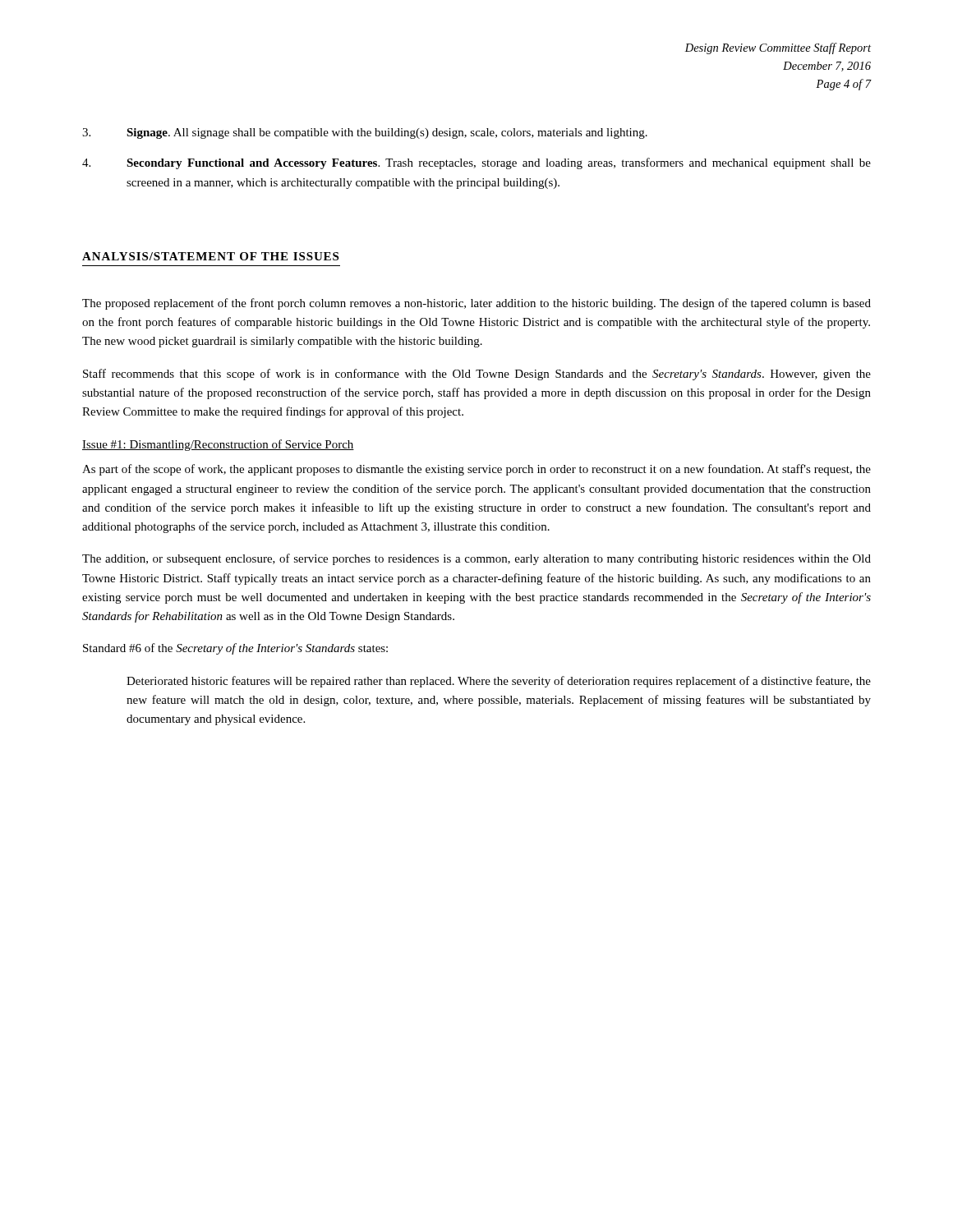Select the element starting "As part of"
953x1232 pixels.
[x=476, y=498]
